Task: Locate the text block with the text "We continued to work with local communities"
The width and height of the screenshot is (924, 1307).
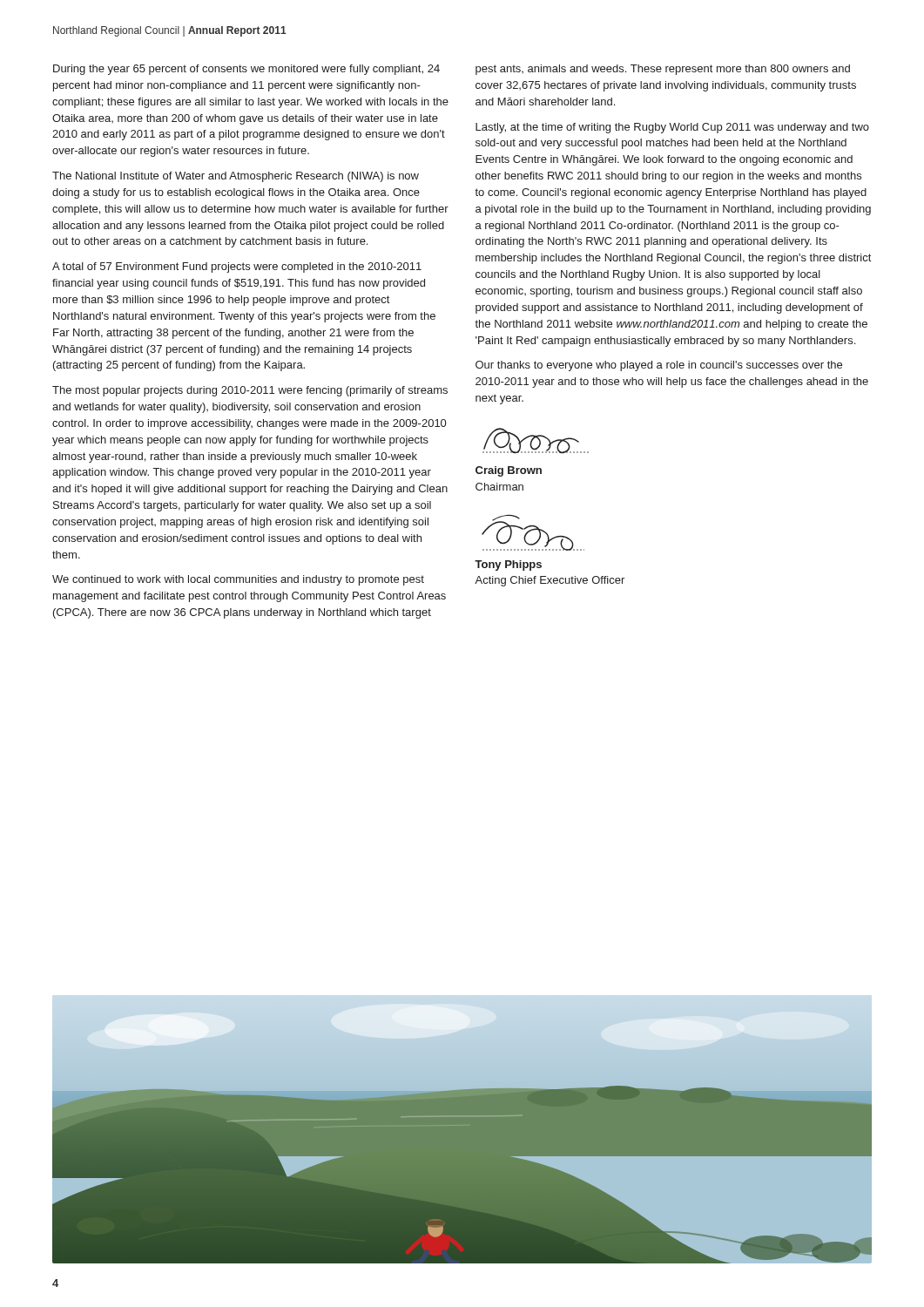Action: tap(251, 597)
